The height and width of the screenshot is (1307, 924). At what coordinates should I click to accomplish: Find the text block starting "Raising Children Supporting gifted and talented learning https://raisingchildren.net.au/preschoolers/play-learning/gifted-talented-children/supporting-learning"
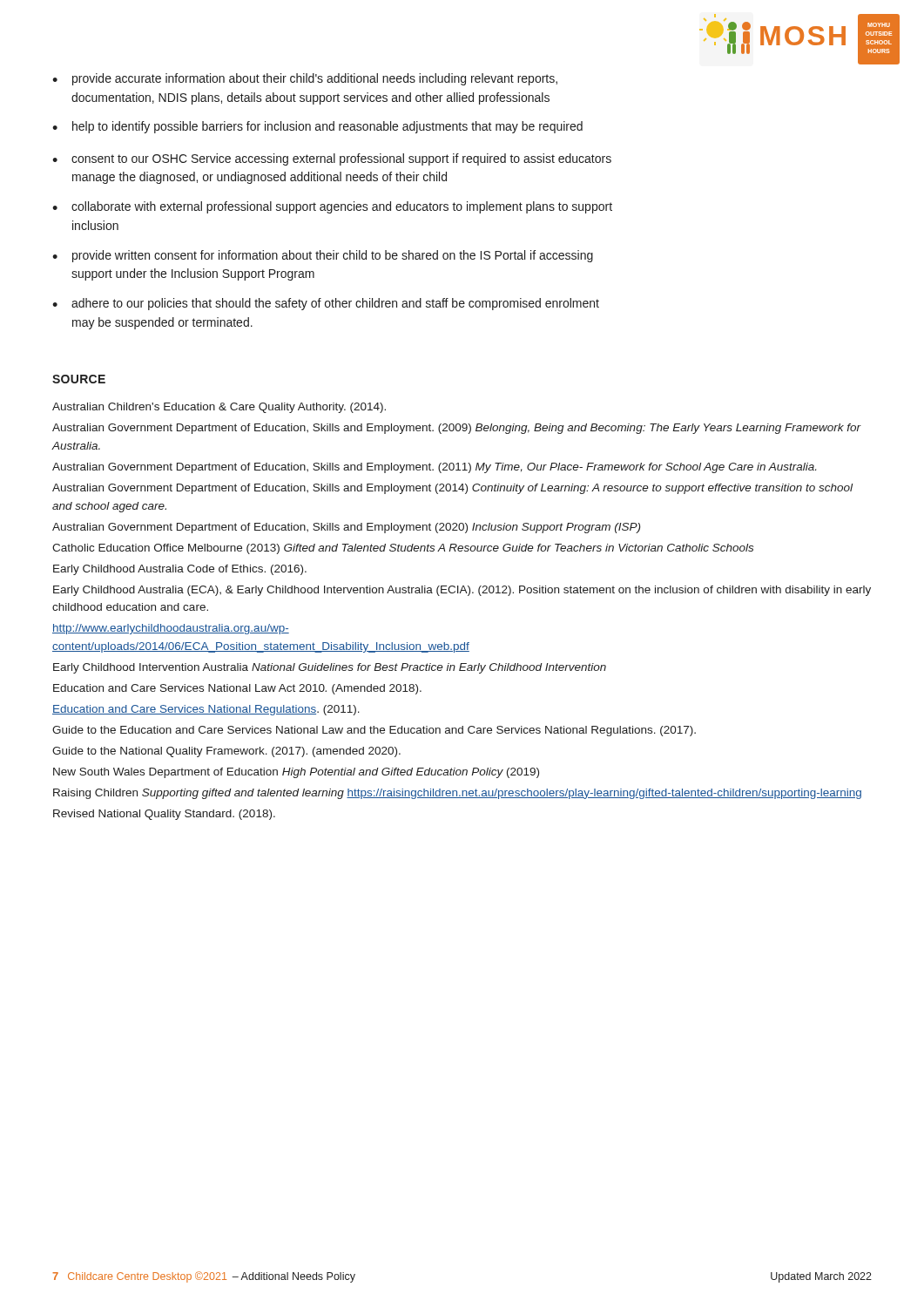(x=457, y=792)
